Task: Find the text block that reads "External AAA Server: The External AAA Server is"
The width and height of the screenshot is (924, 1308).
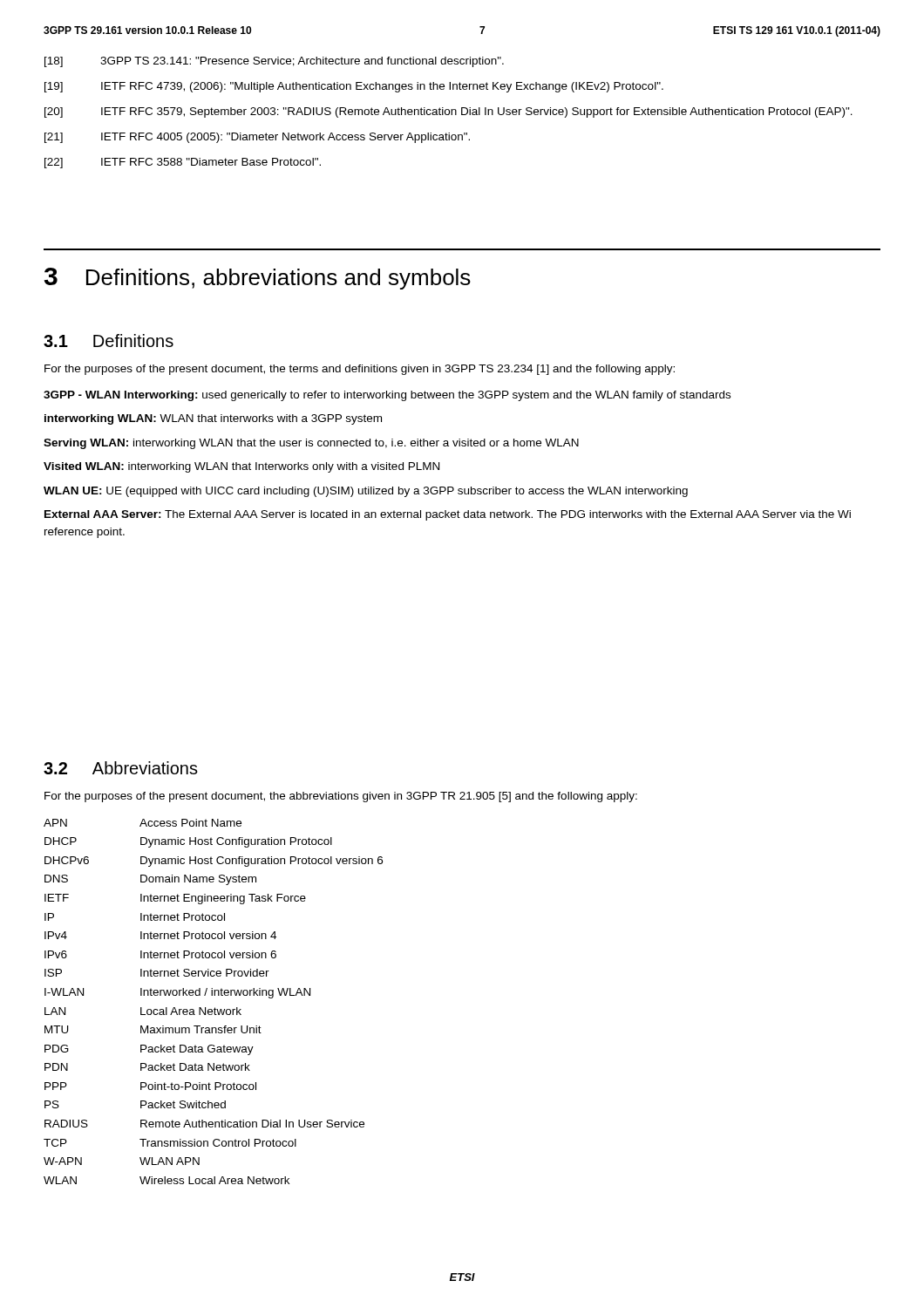Action: (447, 523)
